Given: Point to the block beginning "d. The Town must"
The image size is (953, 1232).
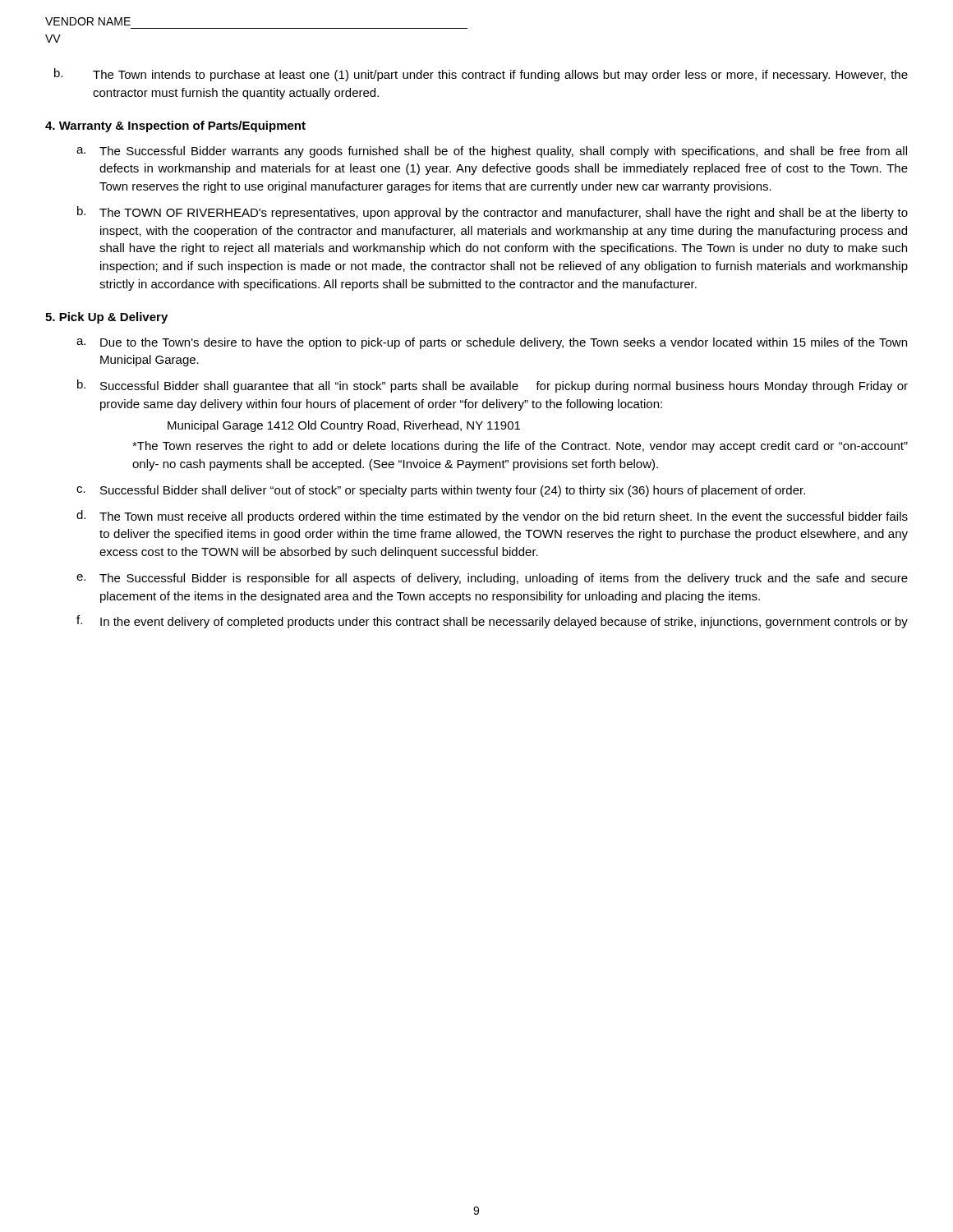Looking at the screenshot, I should click(492, 534).
